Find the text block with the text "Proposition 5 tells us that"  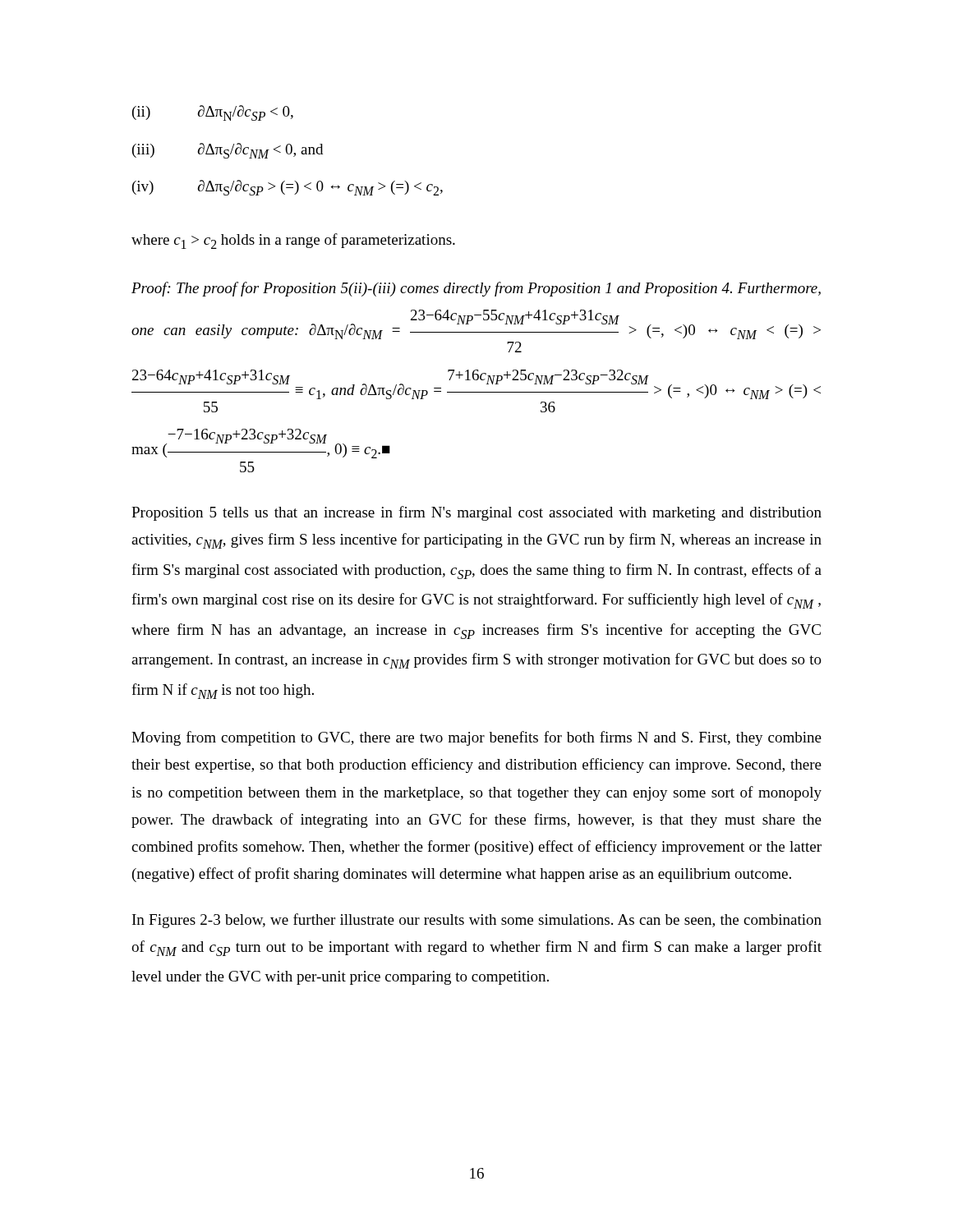(476, 602)
